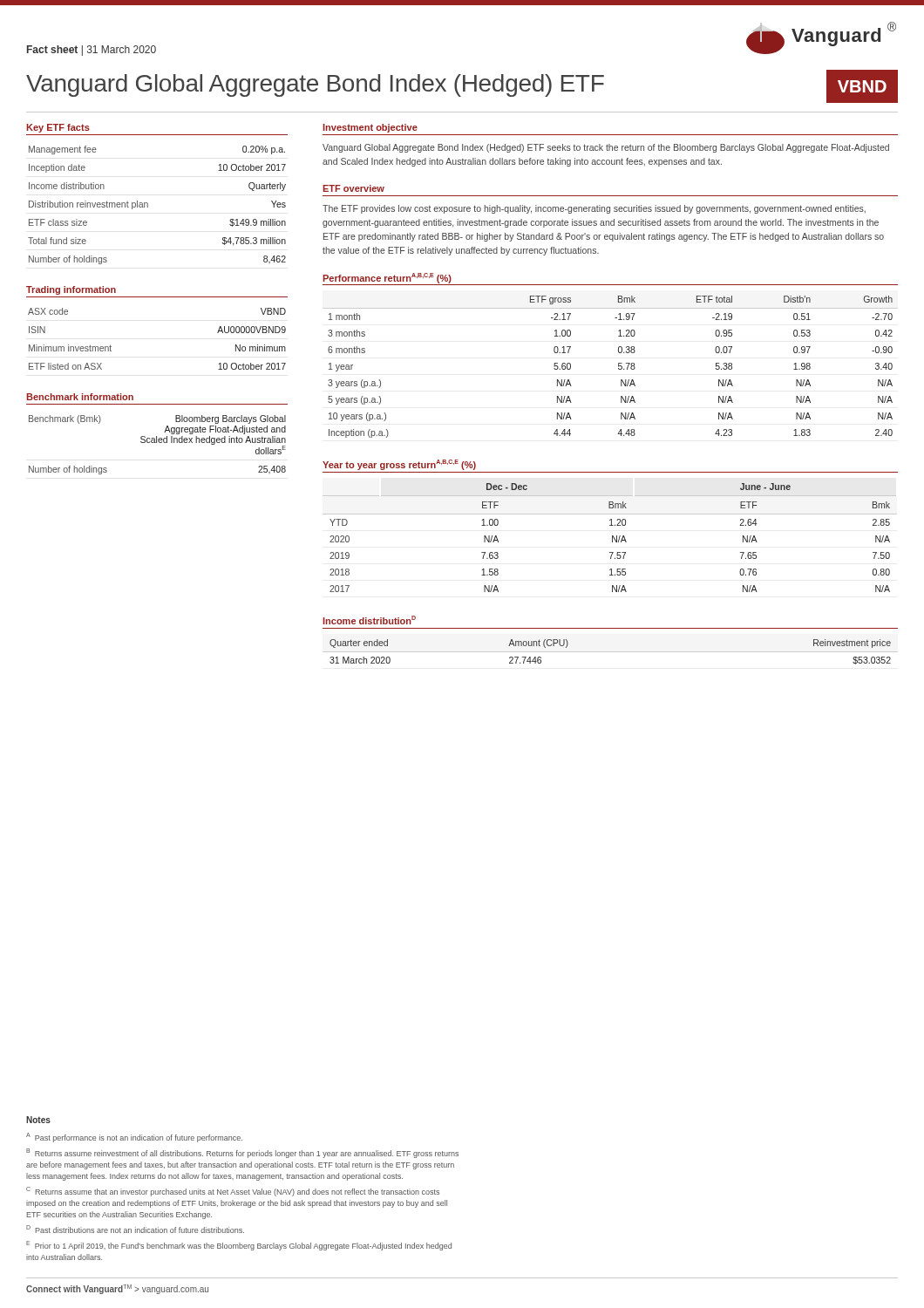Select the text starting "E Prior to 1"
The width and height of the screenshot is (924, 1308).
click(239, 1251)
